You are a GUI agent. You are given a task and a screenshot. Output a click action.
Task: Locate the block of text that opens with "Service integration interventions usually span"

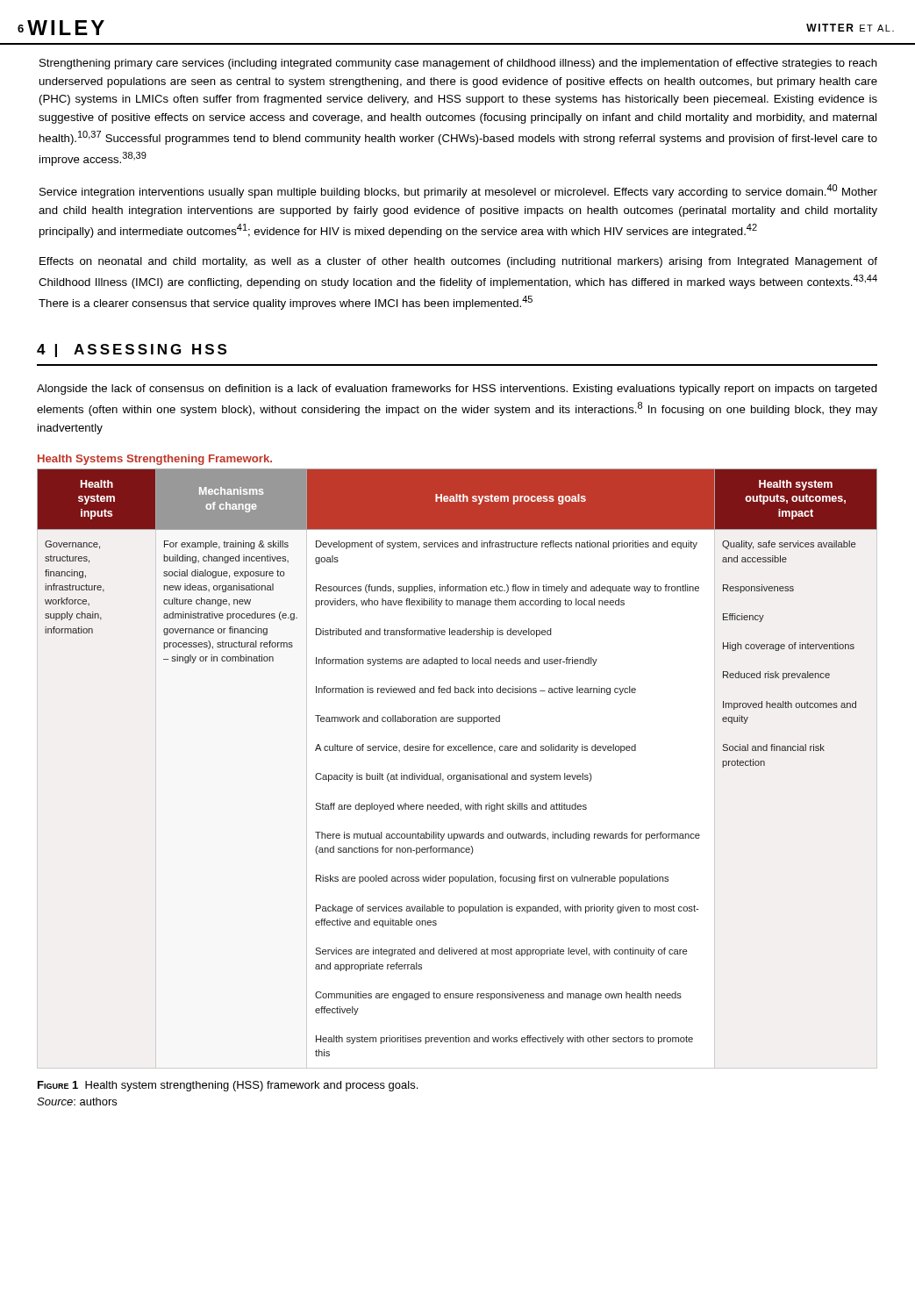click(x=458, y=211)
